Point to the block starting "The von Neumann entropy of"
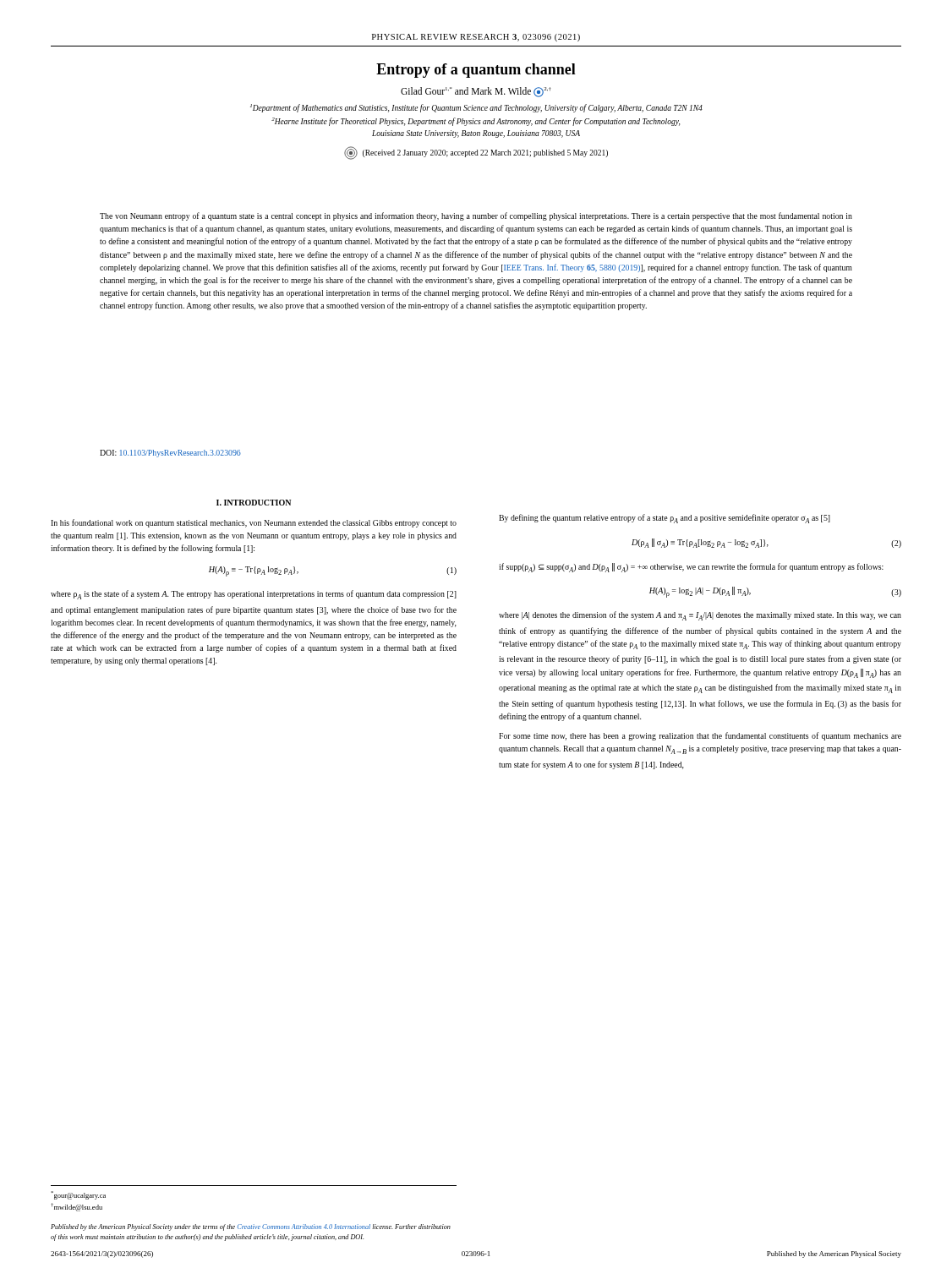952x1268 pixels. coord(476,261)
